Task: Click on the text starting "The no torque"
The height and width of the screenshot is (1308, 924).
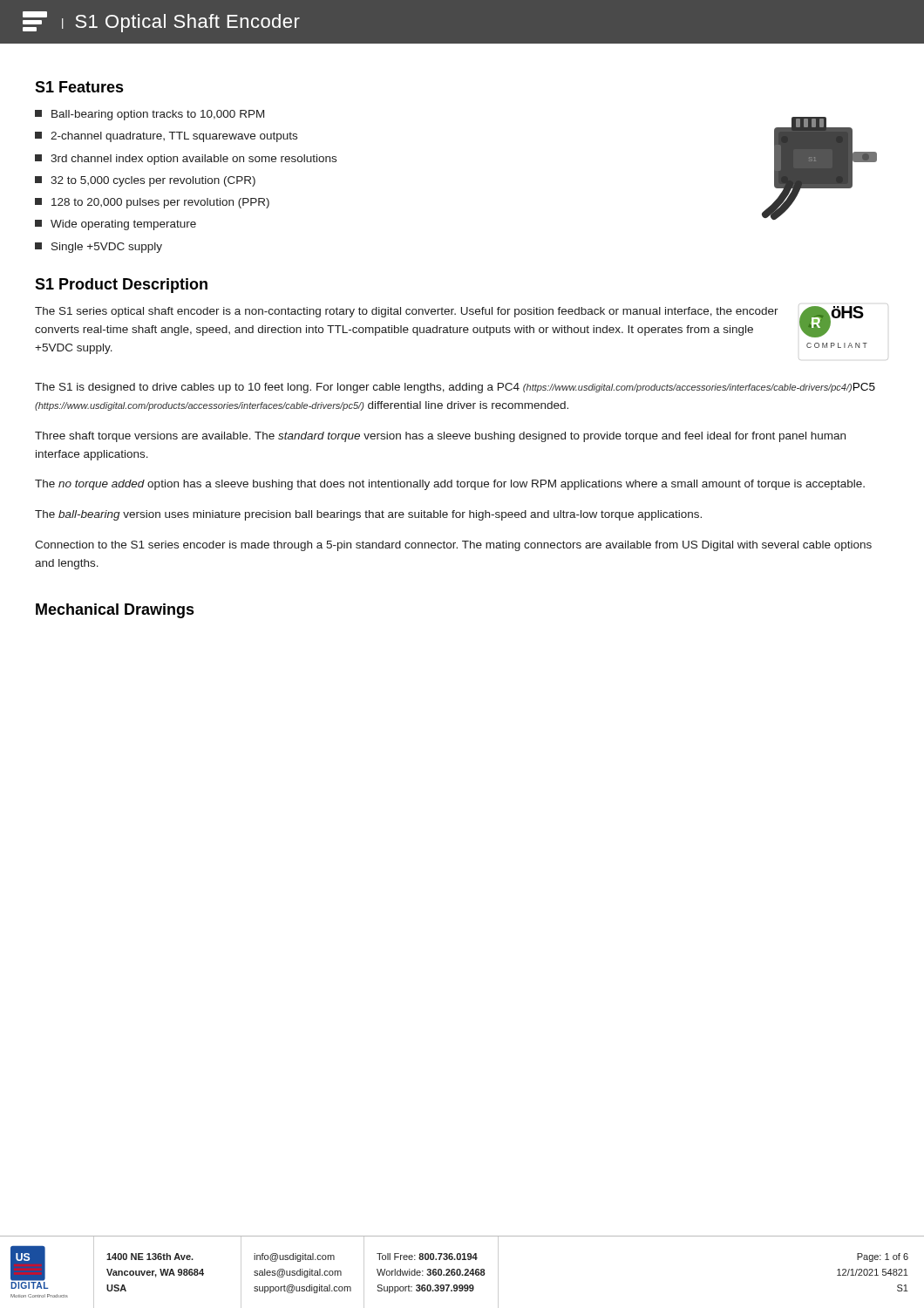Action: pos(462,485)
